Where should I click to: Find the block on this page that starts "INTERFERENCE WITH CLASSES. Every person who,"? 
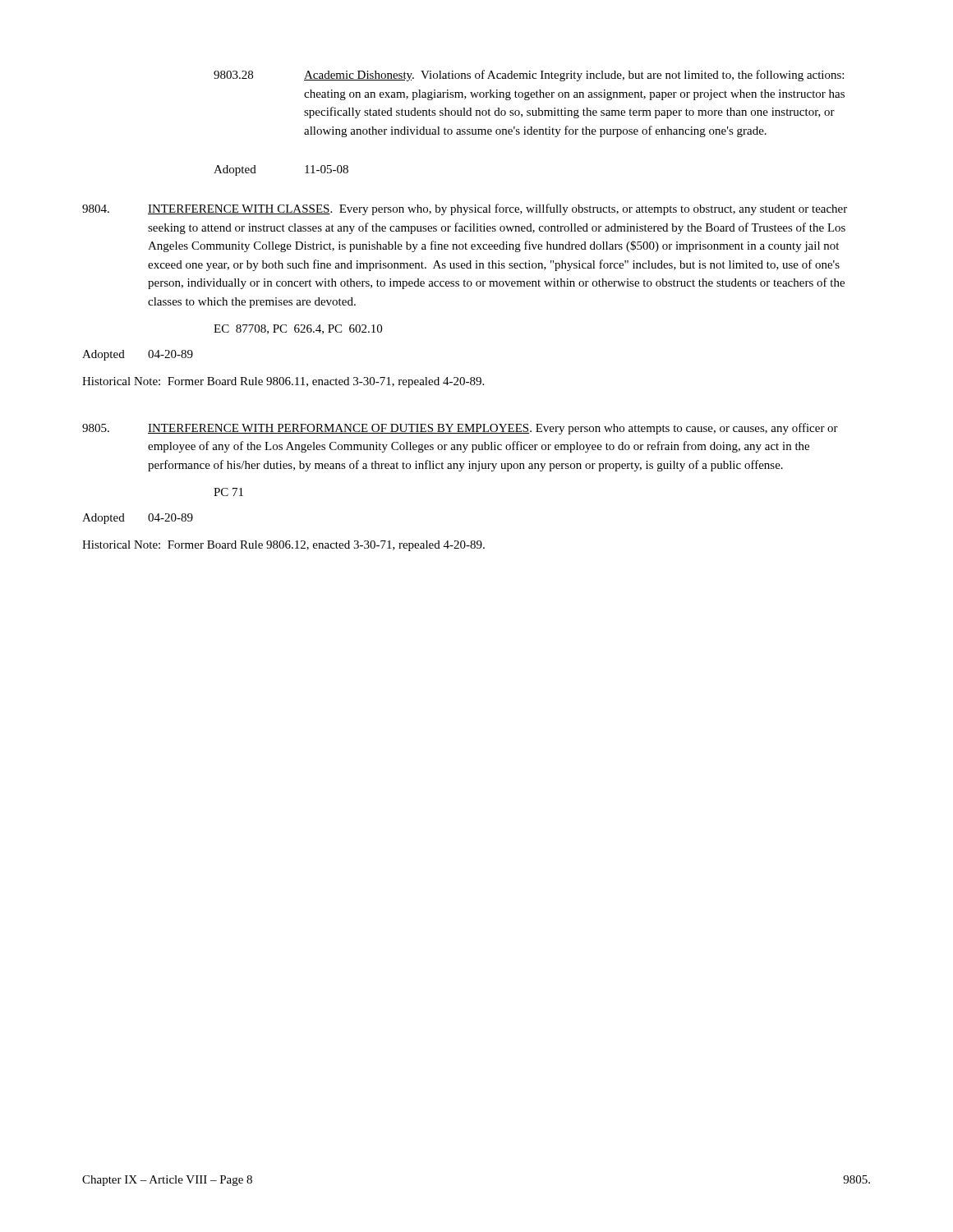click(x=476, y=255)
